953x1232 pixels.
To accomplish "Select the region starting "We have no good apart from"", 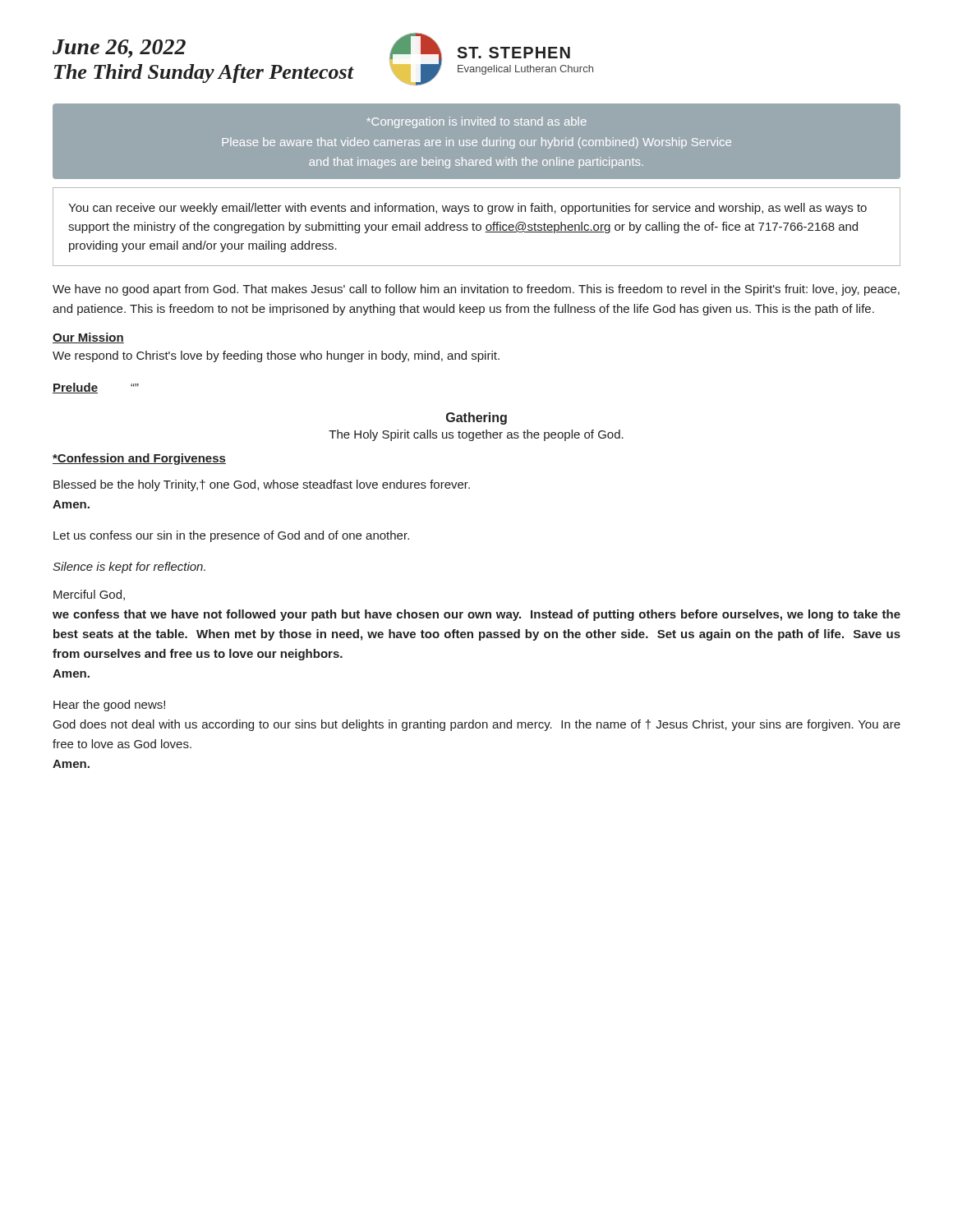I will [x=476, y=298].
